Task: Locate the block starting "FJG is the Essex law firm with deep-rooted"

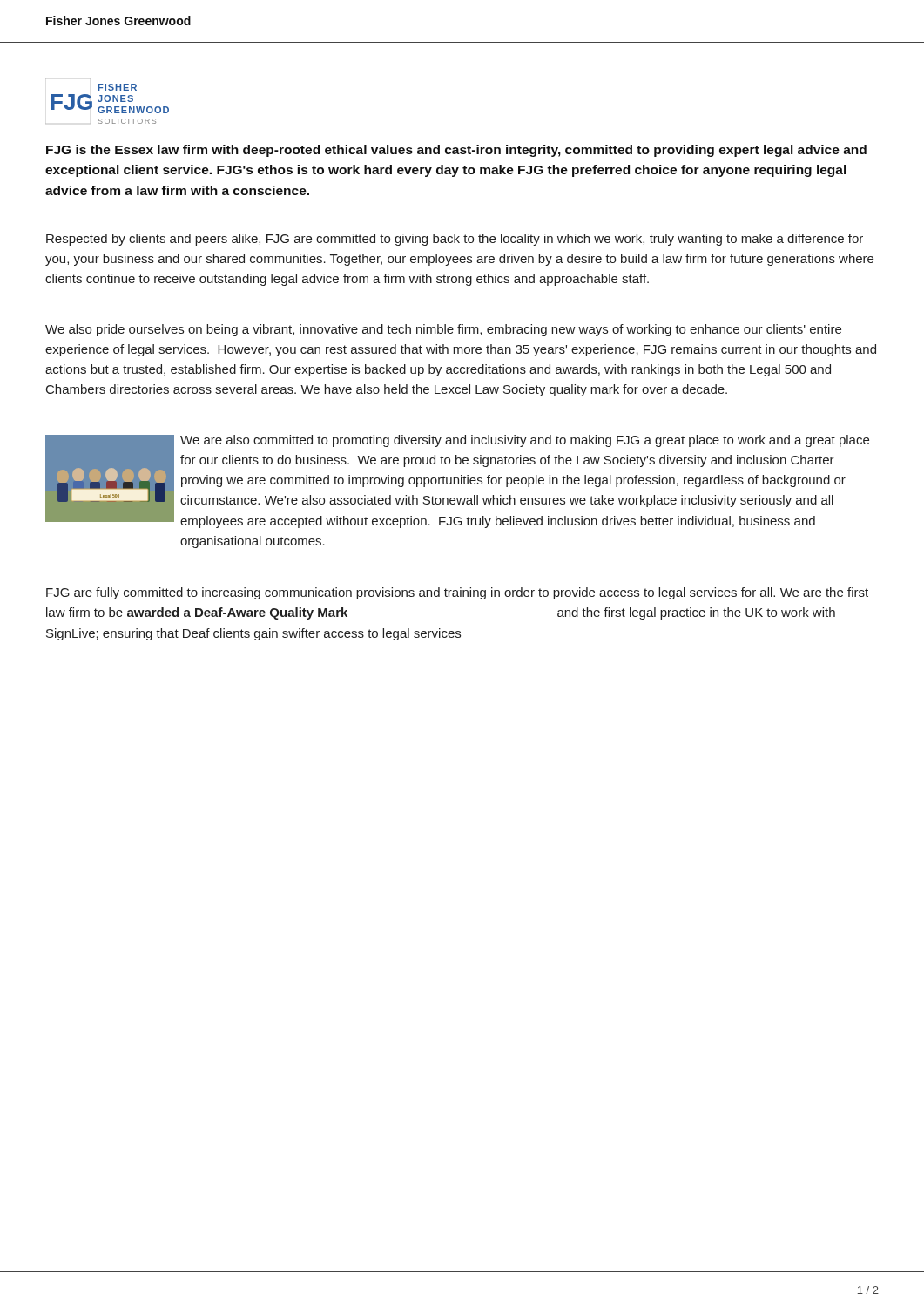Action: pos(456,170)
